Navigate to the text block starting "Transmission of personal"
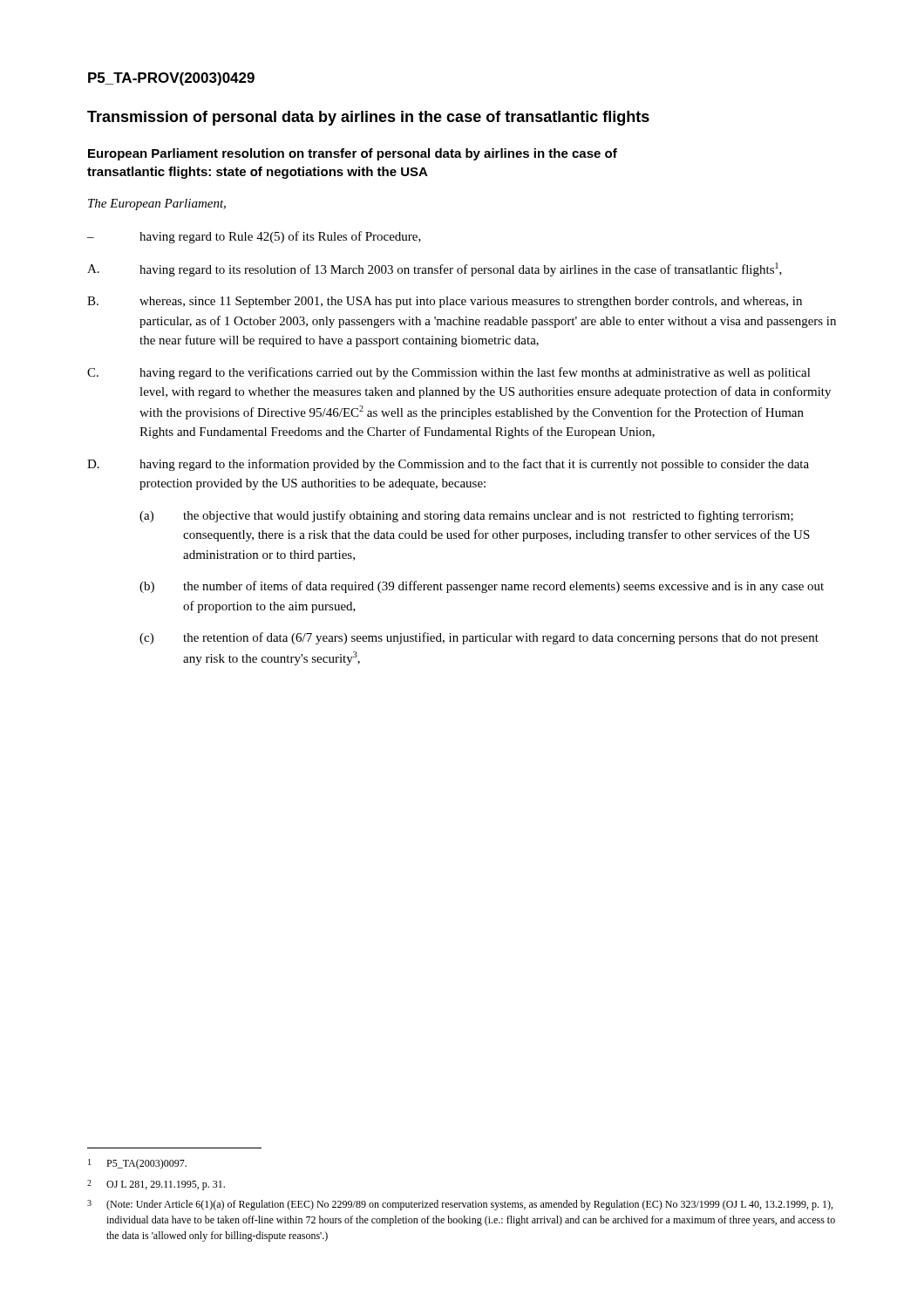 pyautogui.click(x=368, y=117)
